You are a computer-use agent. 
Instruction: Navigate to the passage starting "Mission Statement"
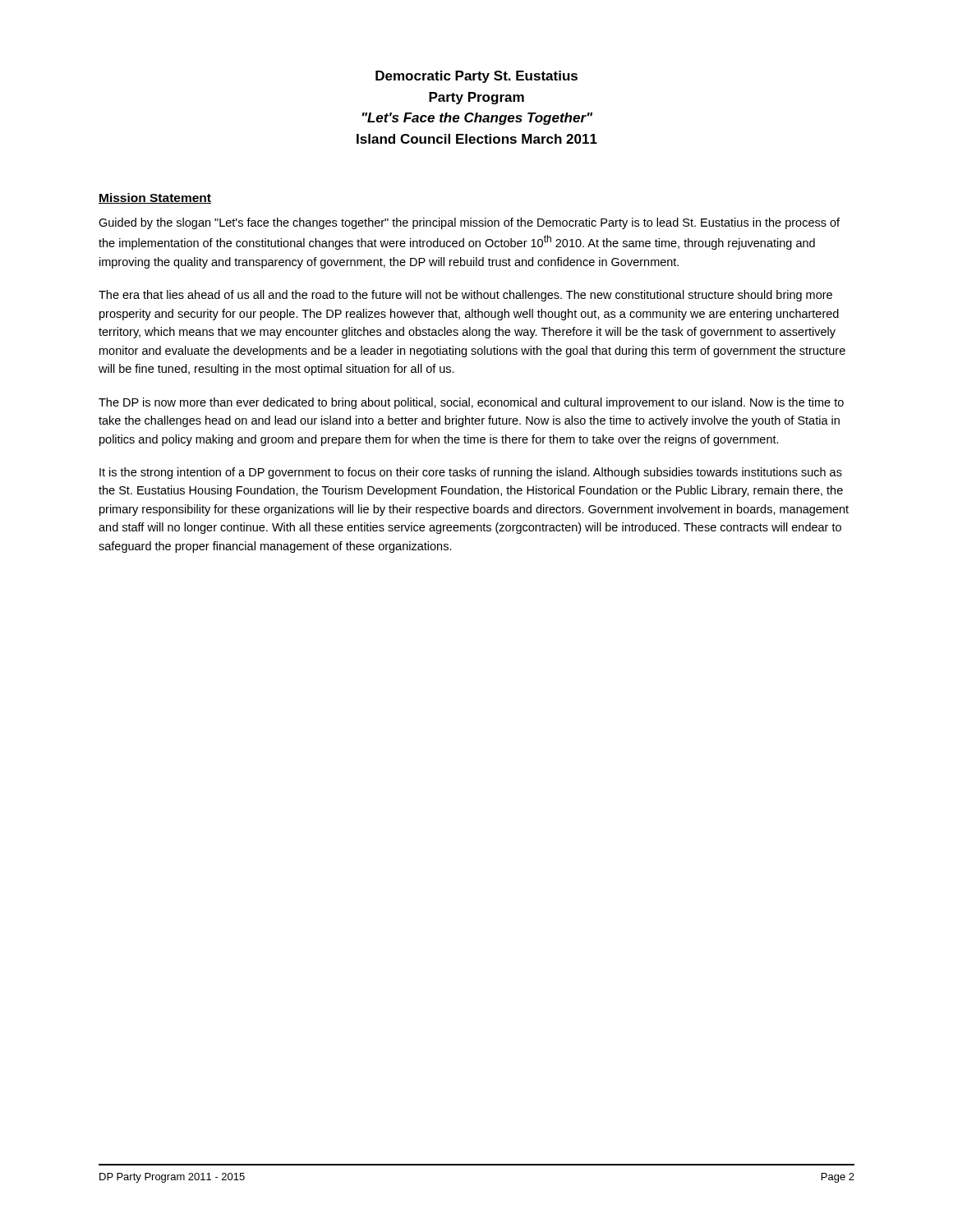(155, 198)
